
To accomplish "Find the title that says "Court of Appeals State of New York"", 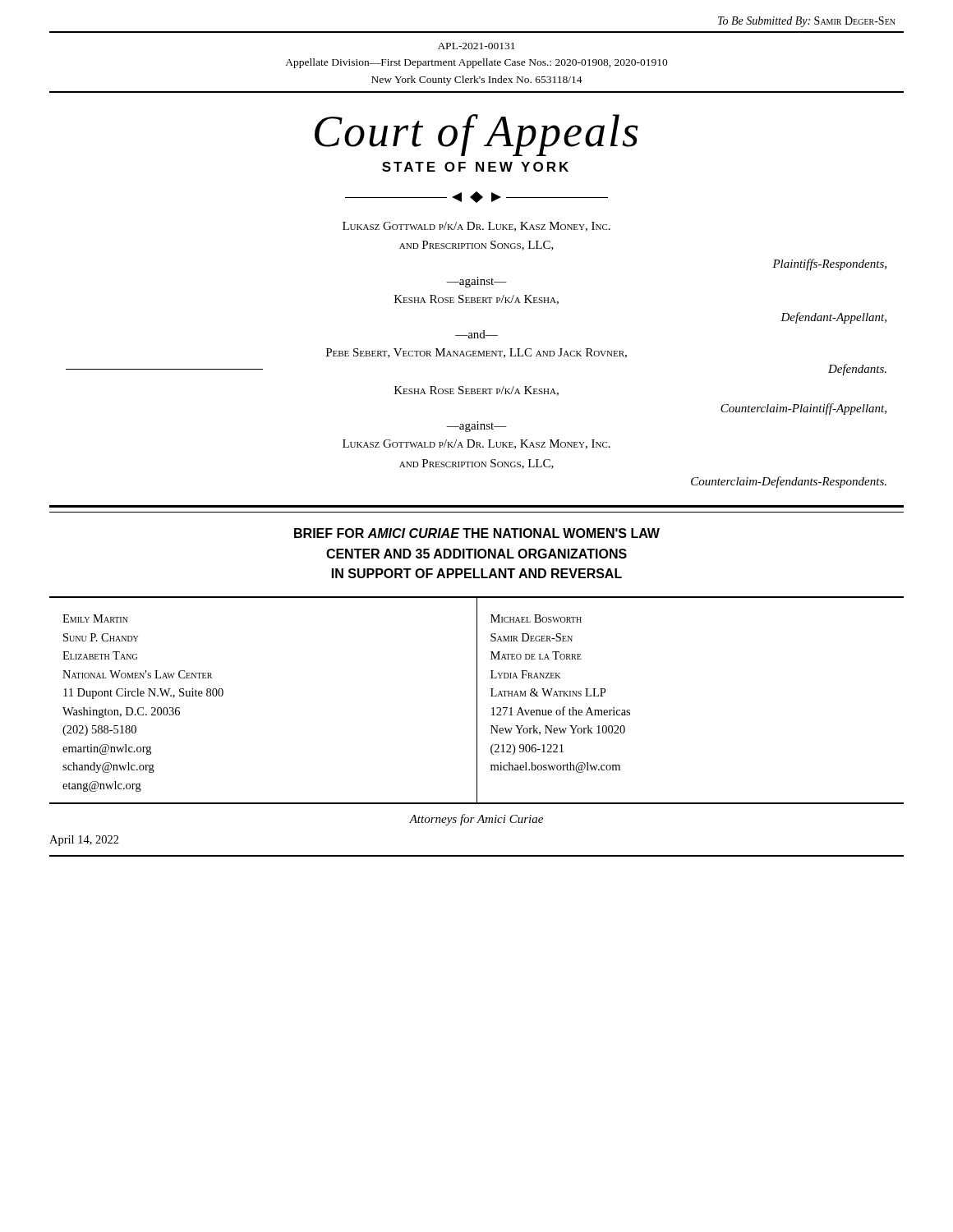I will [x=476, y=156].
